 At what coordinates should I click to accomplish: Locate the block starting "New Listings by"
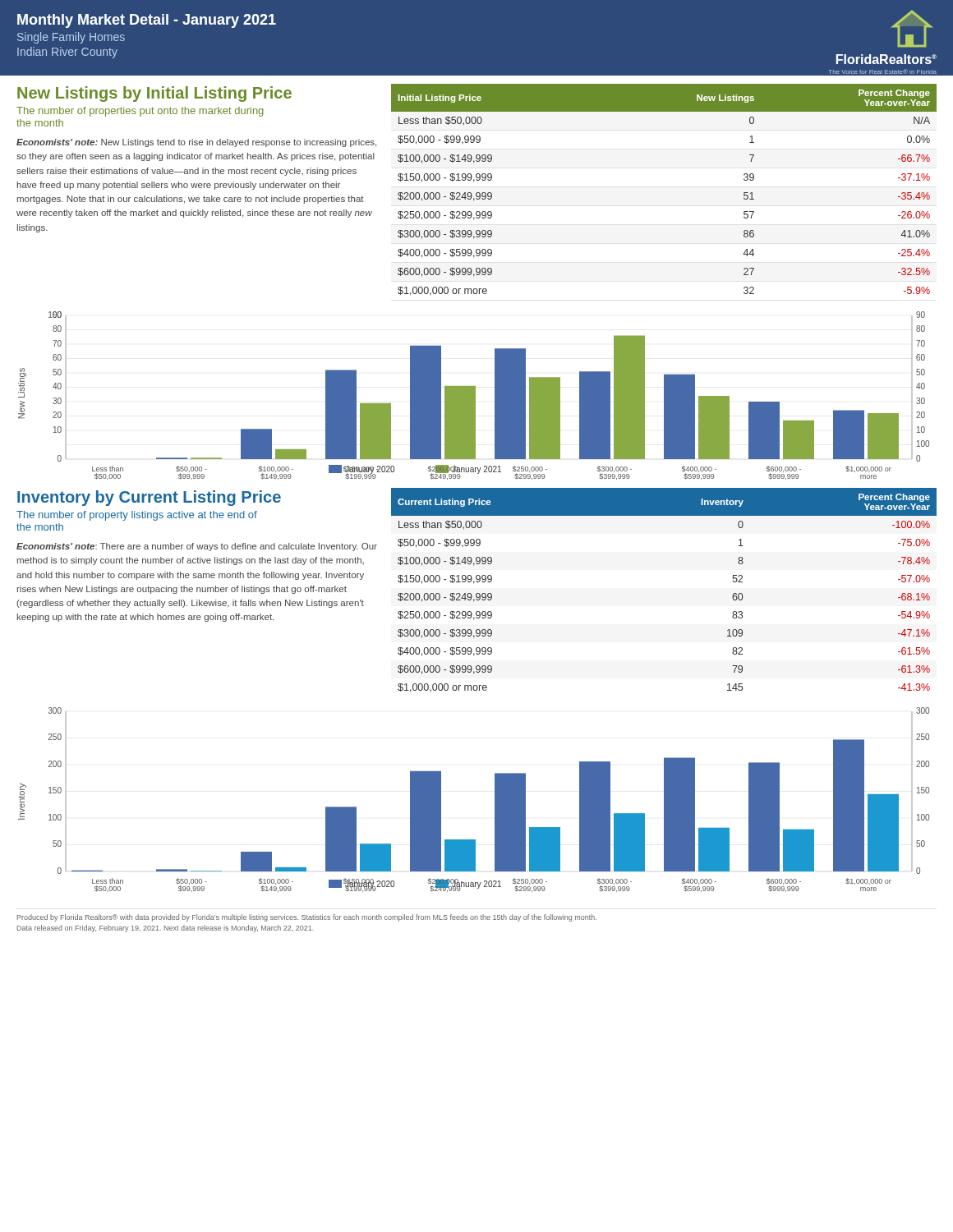[154, 93]
